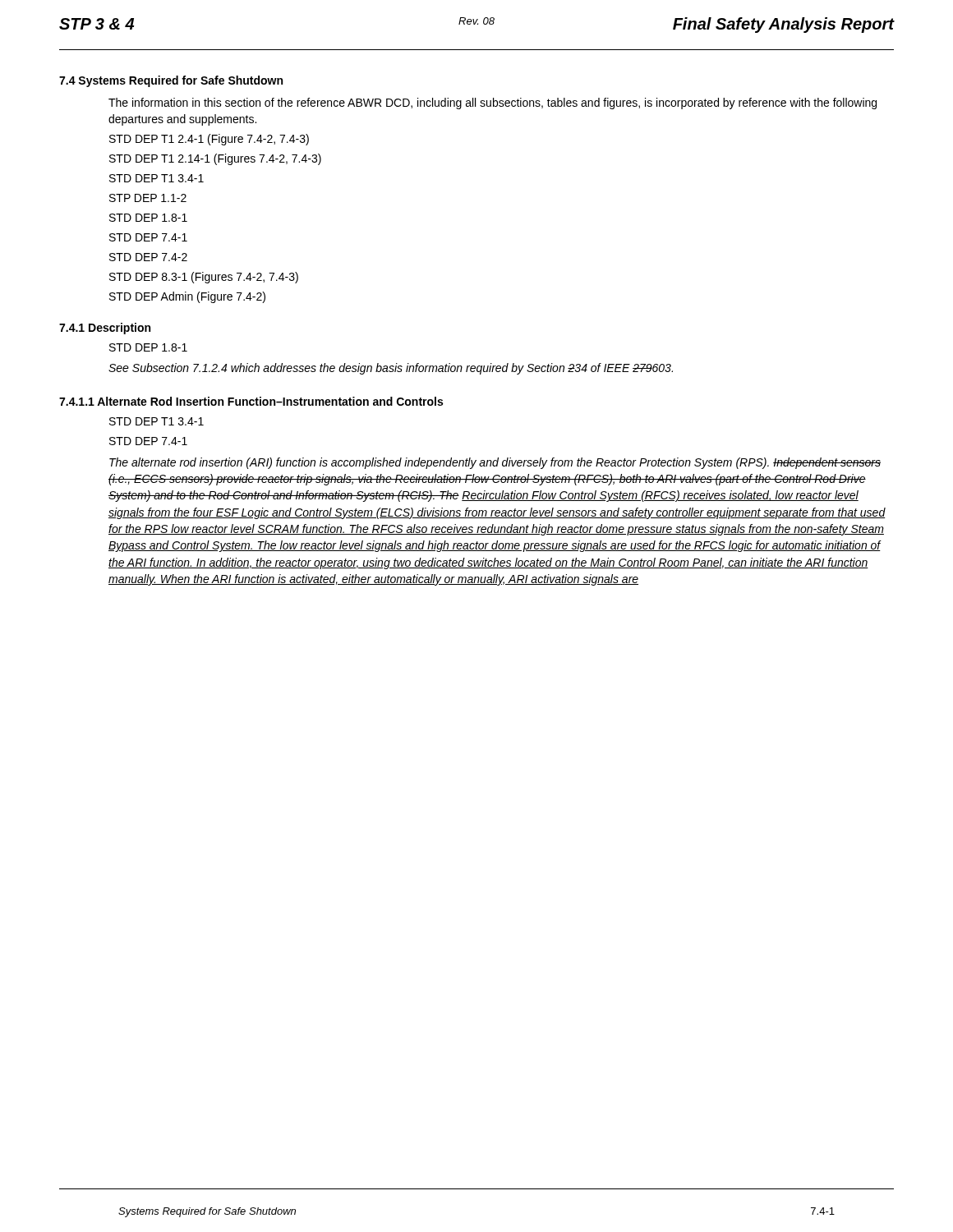Select the section header that reads "7.4.1.1 Alternate Rod Insertion"

tap(251, 401)
